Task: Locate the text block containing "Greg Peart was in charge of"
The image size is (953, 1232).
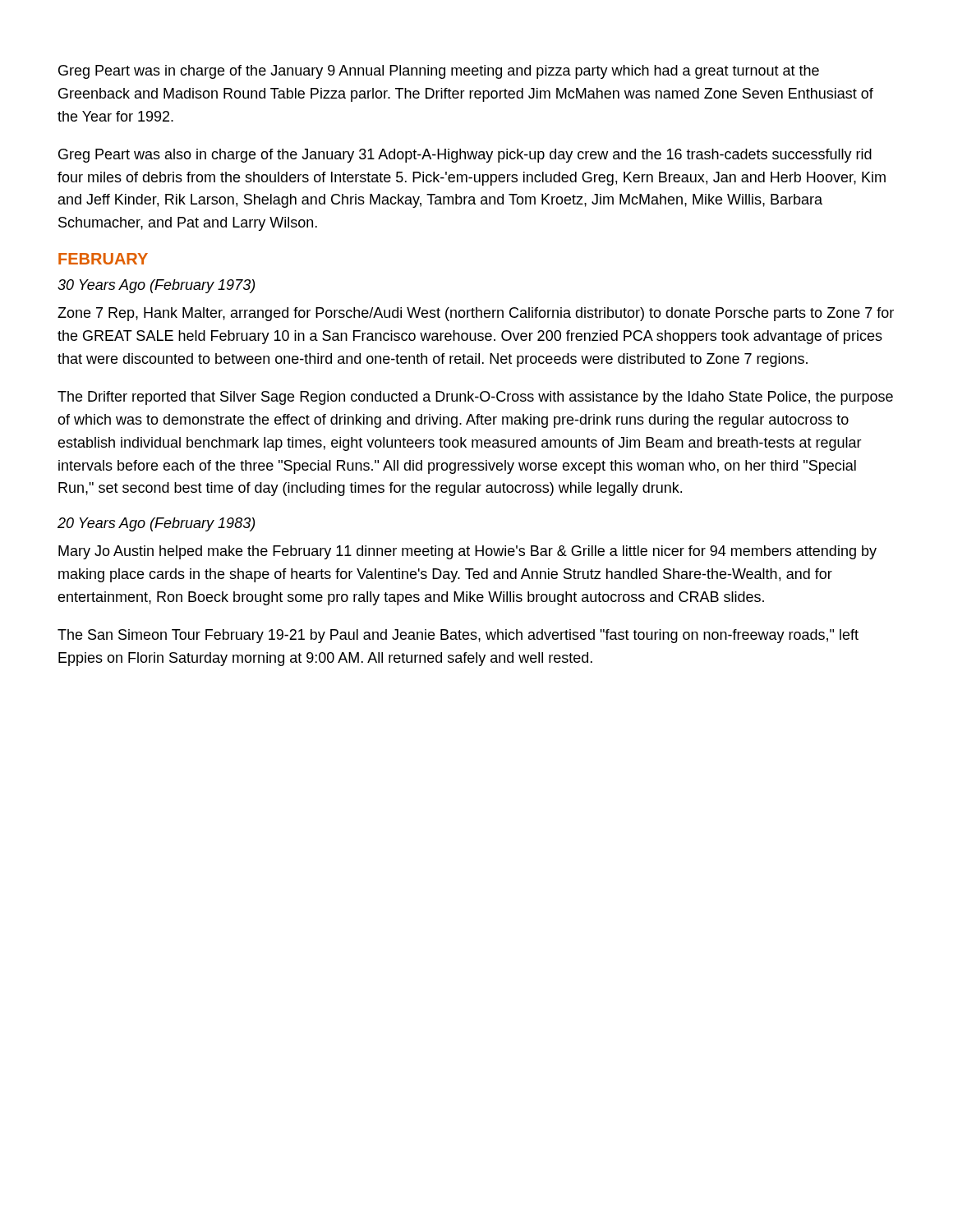Action: [x=465, y=94]
